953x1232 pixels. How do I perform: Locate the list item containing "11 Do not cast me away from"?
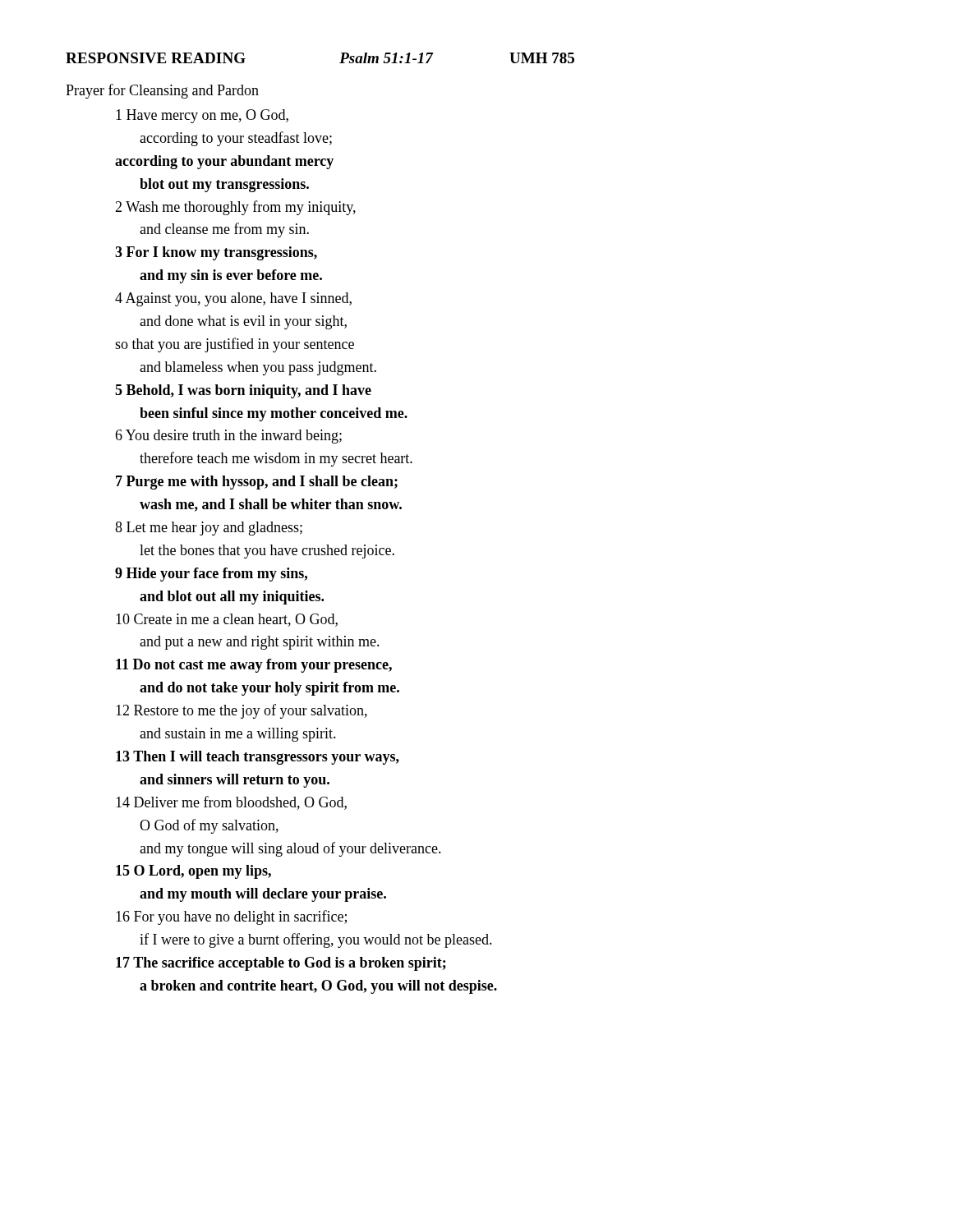[x=254, y=666]
